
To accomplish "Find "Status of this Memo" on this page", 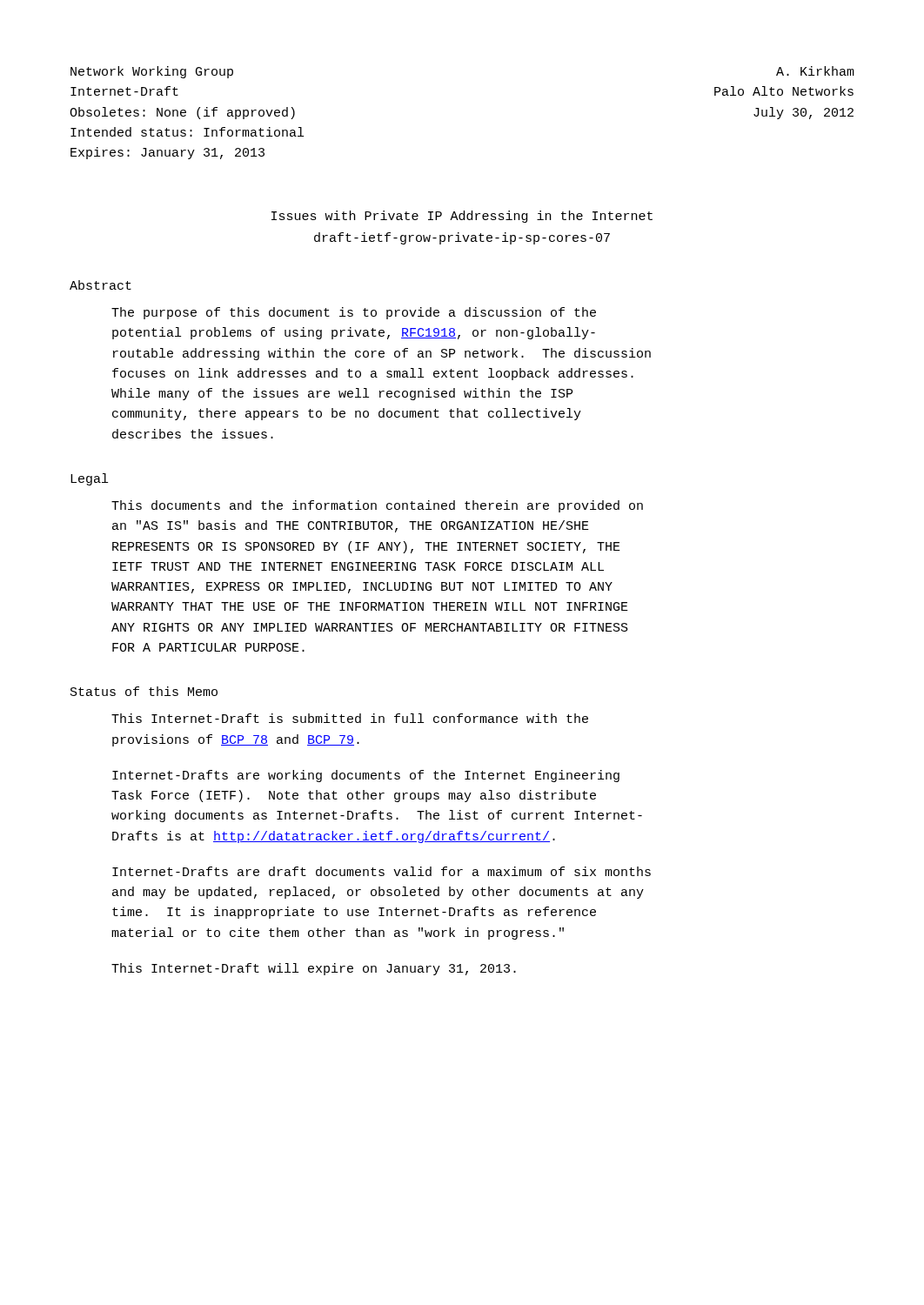I will coord(144,693).
